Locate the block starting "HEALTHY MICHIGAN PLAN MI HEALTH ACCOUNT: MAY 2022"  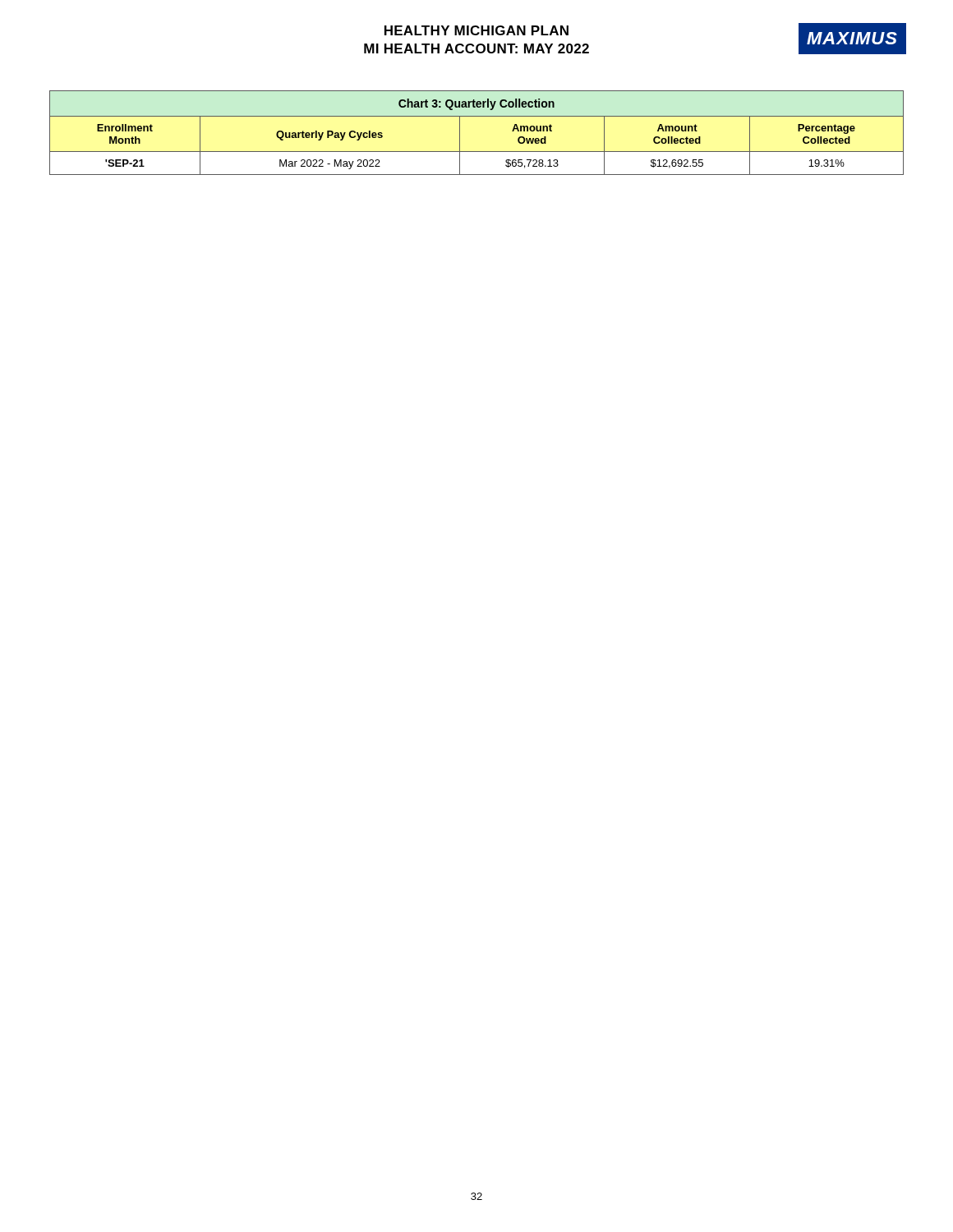click(x=476, y=40)
